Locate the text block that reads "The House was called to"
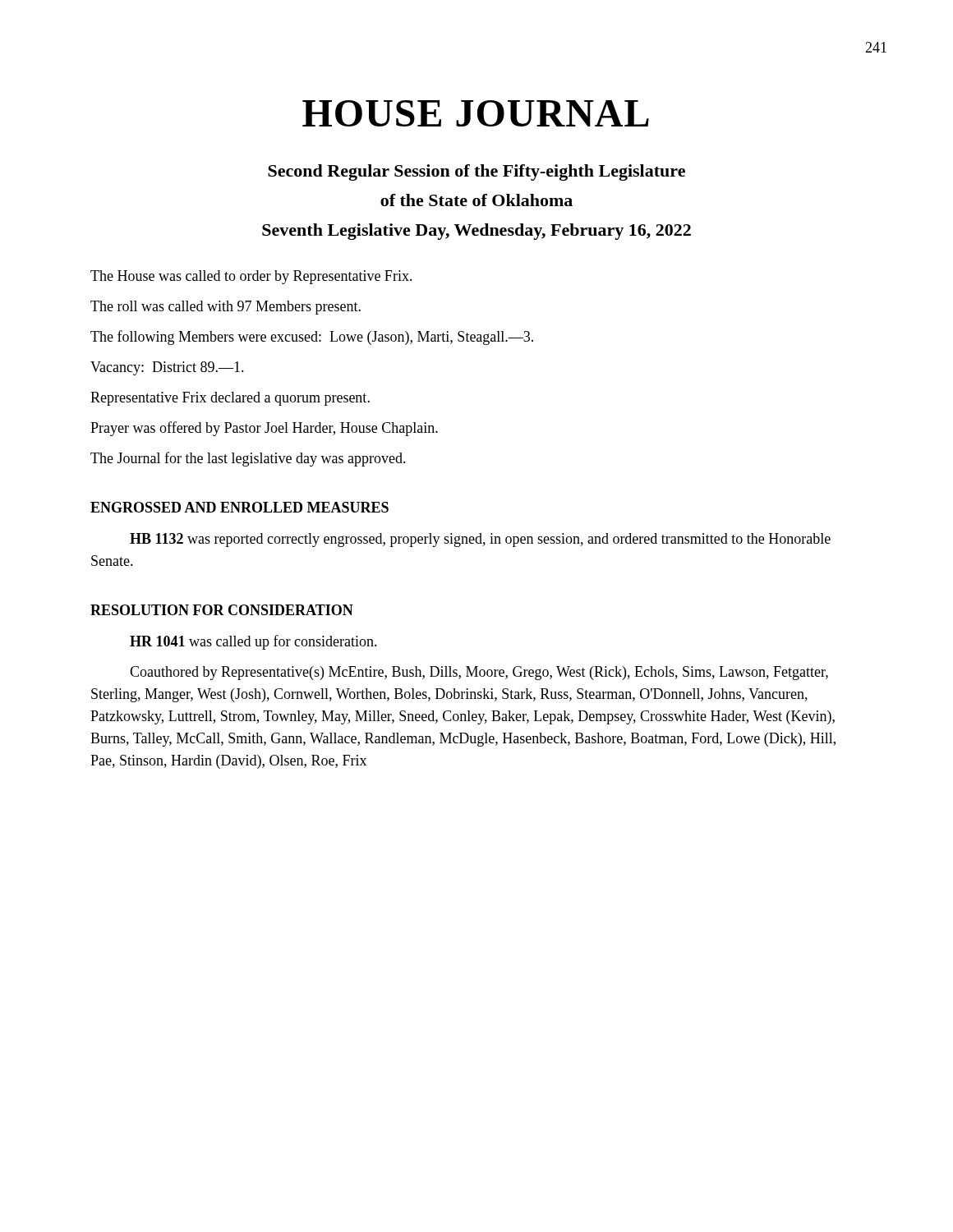This screenshot has width=953, height=1232. point(252,276)
